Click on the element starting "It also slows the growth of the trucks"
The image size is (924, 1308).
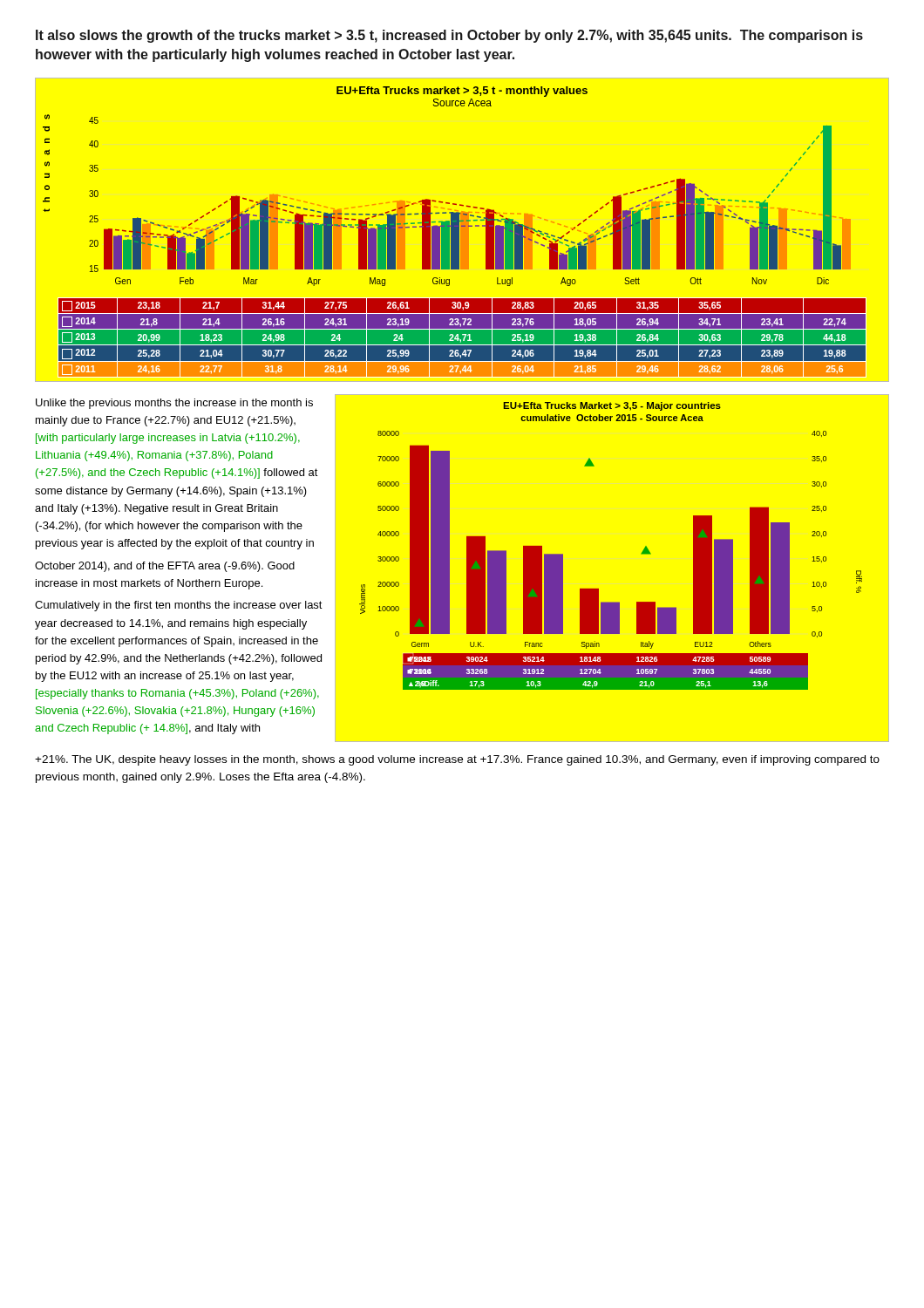point(449,45)
